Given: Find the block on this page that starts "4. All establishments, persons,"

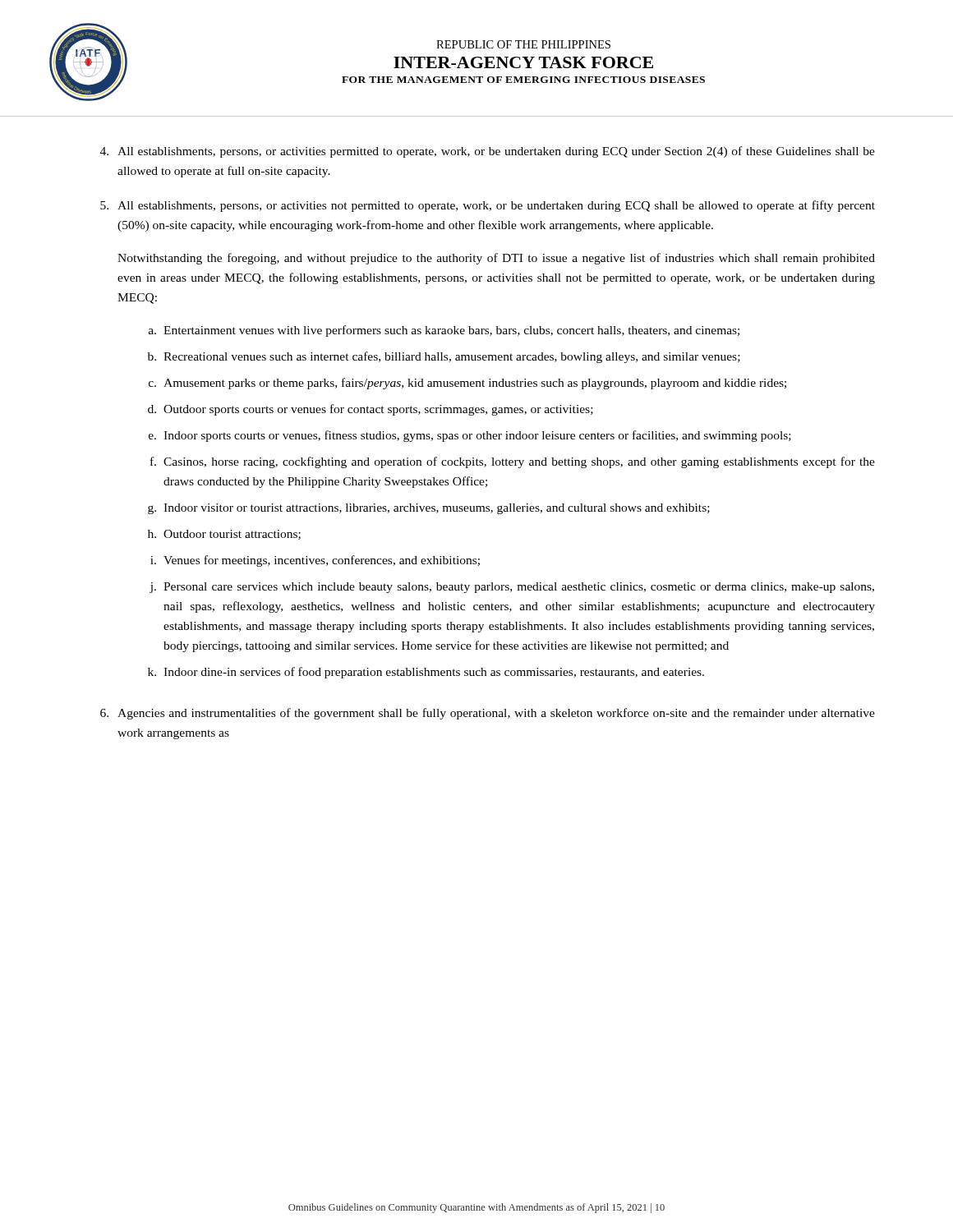Looking at the screenshot, I should [476, 161].
